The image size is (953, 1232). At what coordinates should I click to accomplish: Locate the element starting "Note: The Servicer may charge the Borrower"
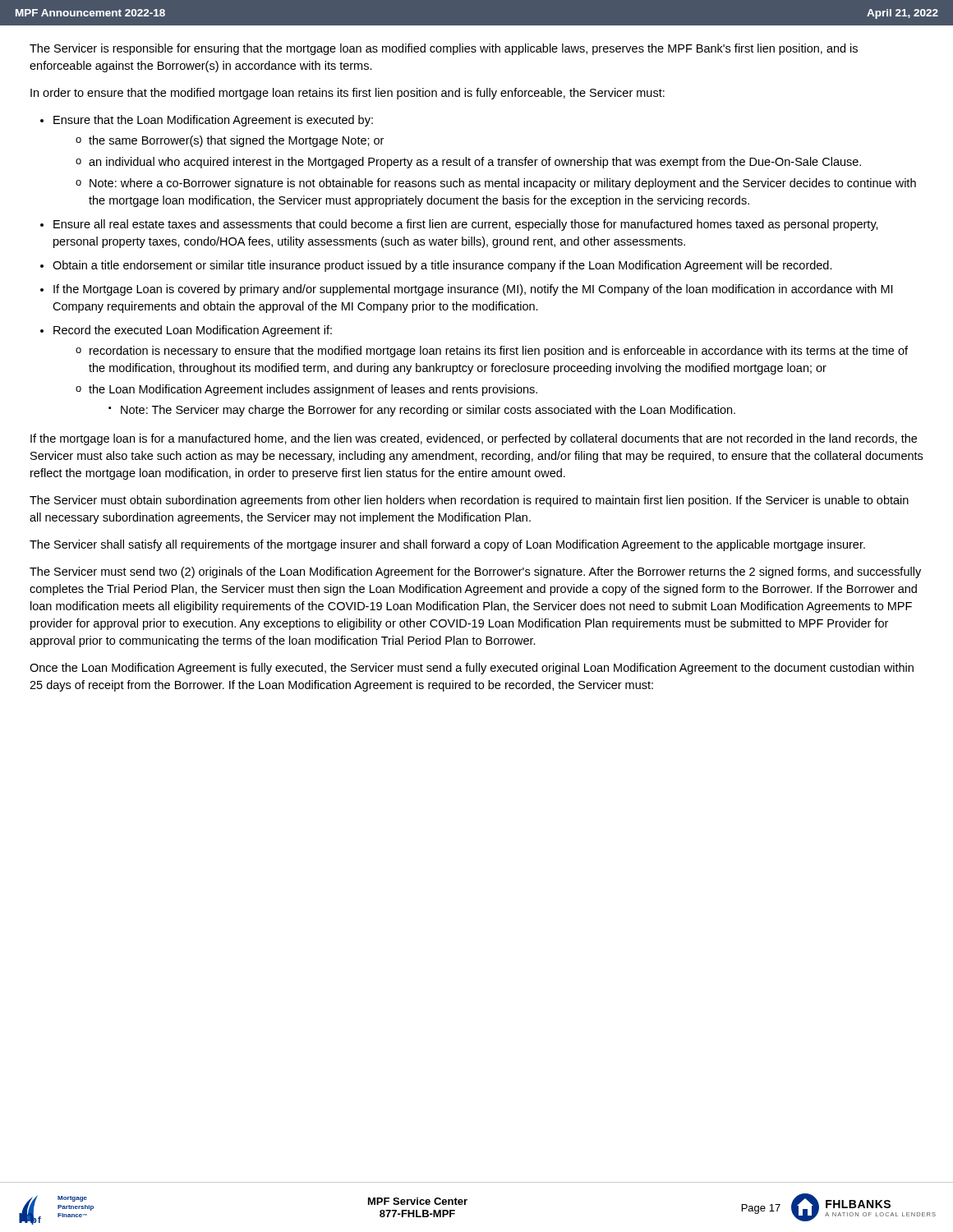click(x=428, y=410)
